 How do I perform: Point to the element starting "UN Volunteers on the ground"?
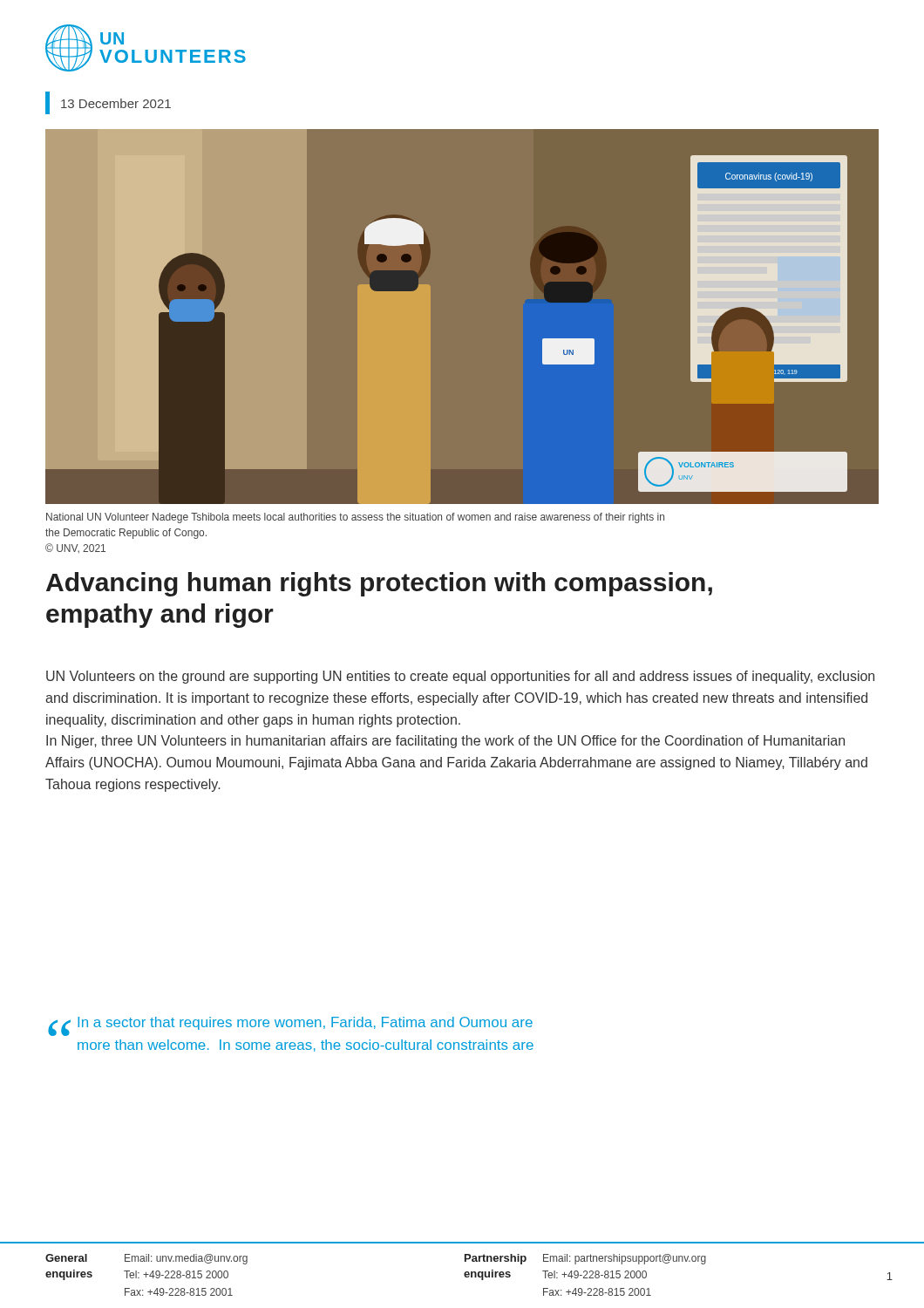coord(462,731)
